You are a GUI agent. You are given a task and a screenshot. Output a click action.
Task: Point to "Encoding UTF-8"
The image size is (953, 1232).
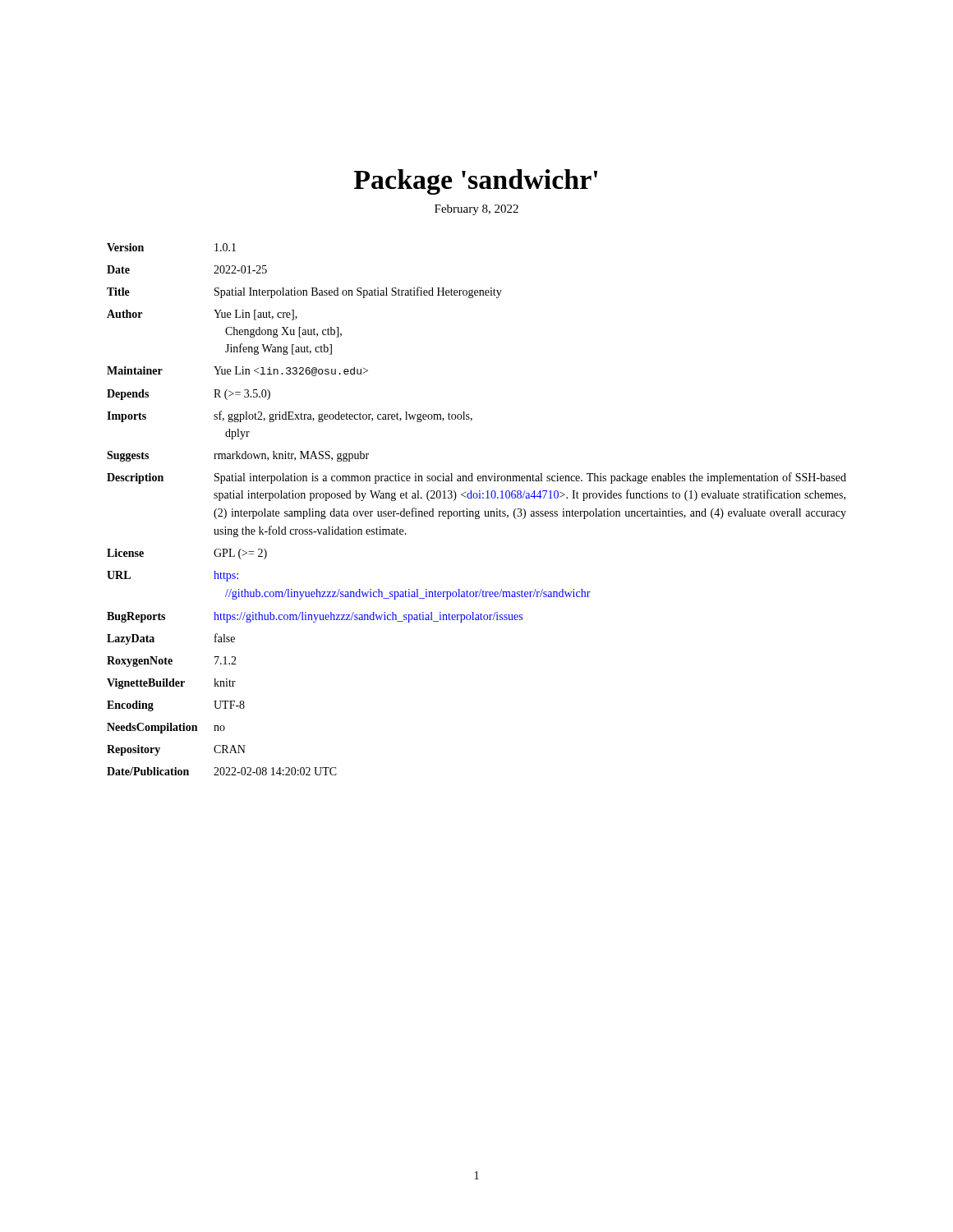coord(119,706)
